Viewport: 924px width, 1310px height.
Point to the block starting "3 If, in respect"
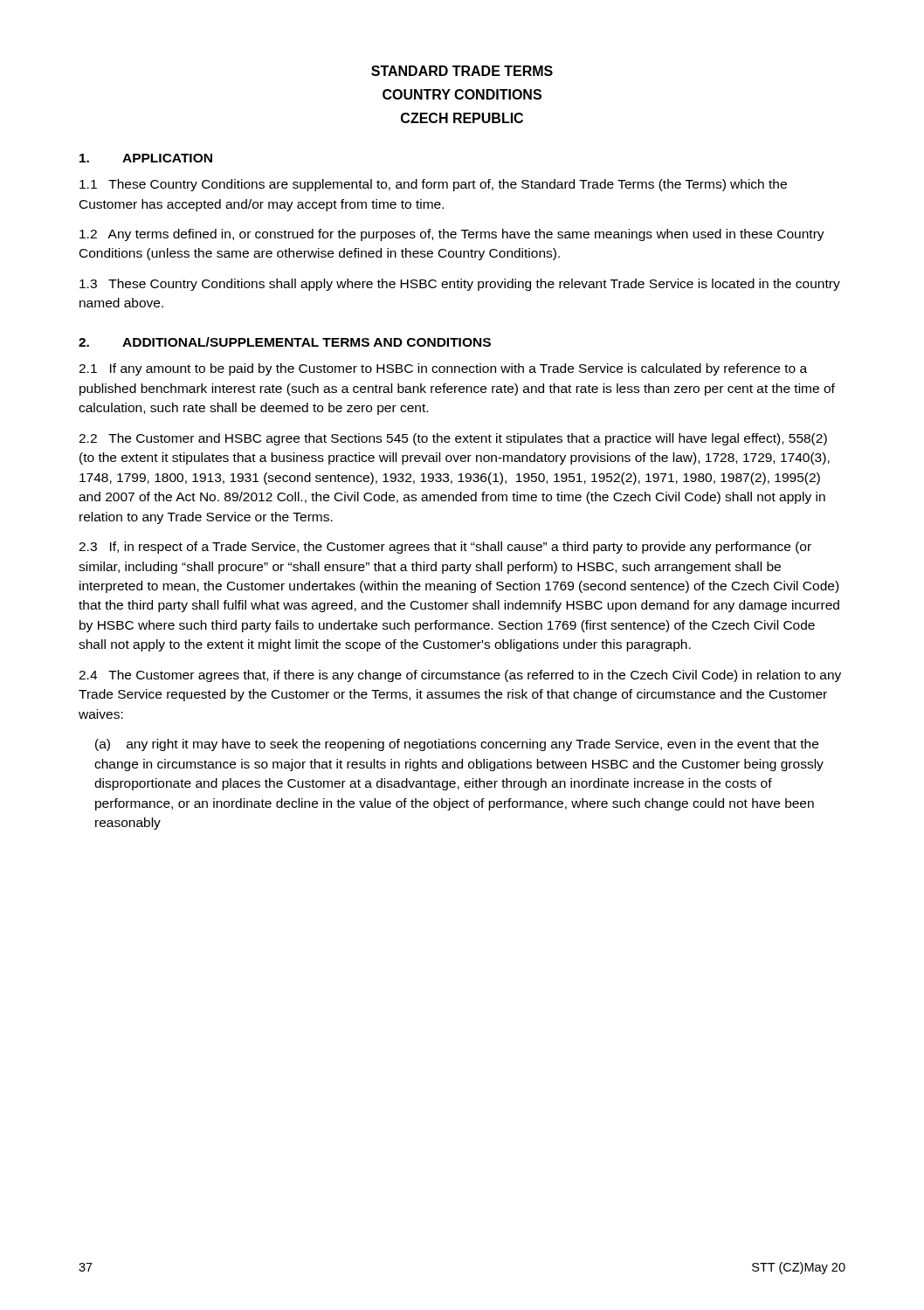(459, 595)
